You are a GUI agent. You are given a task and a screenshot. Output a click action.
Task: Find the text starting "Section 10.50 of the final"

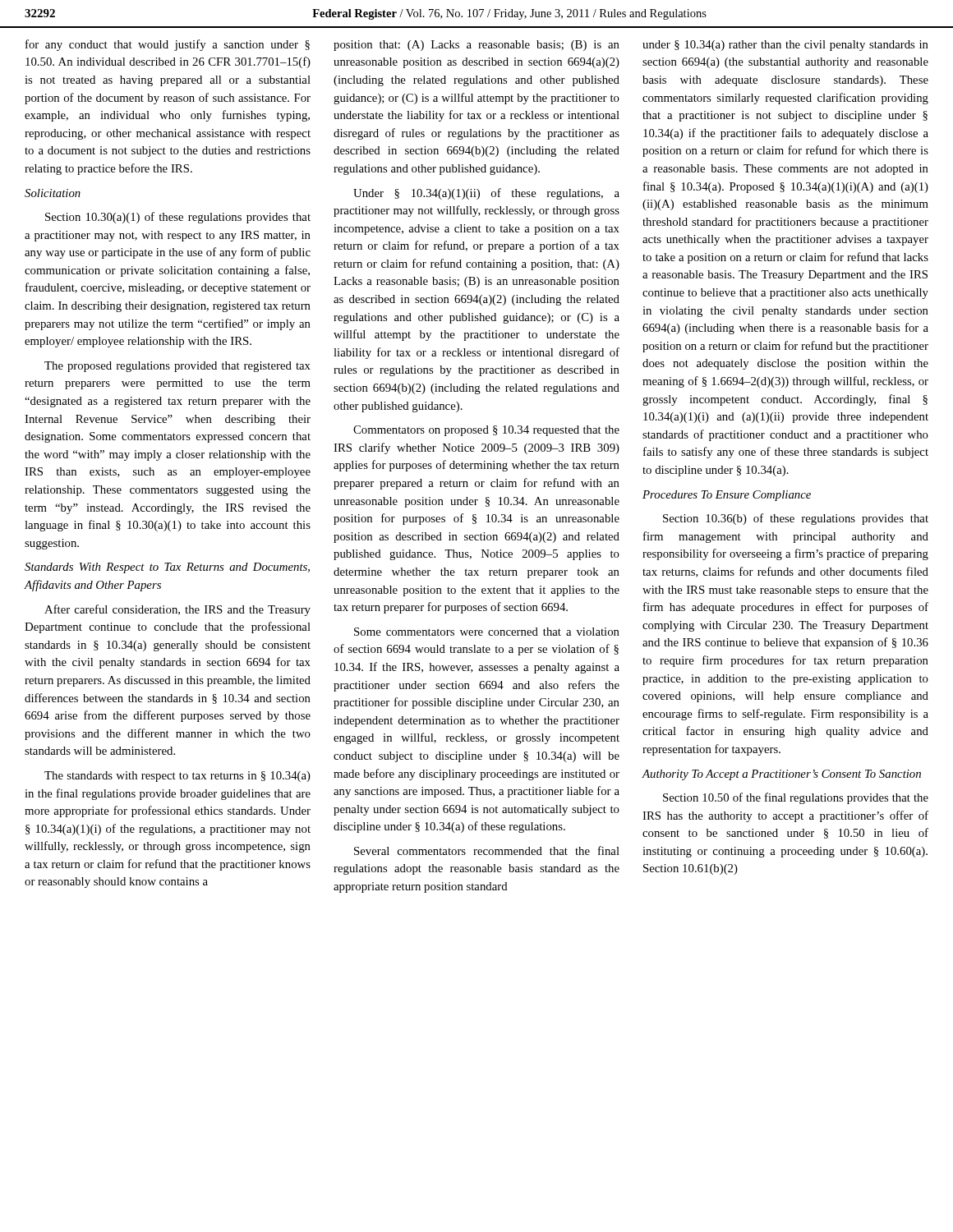point(785,834)
